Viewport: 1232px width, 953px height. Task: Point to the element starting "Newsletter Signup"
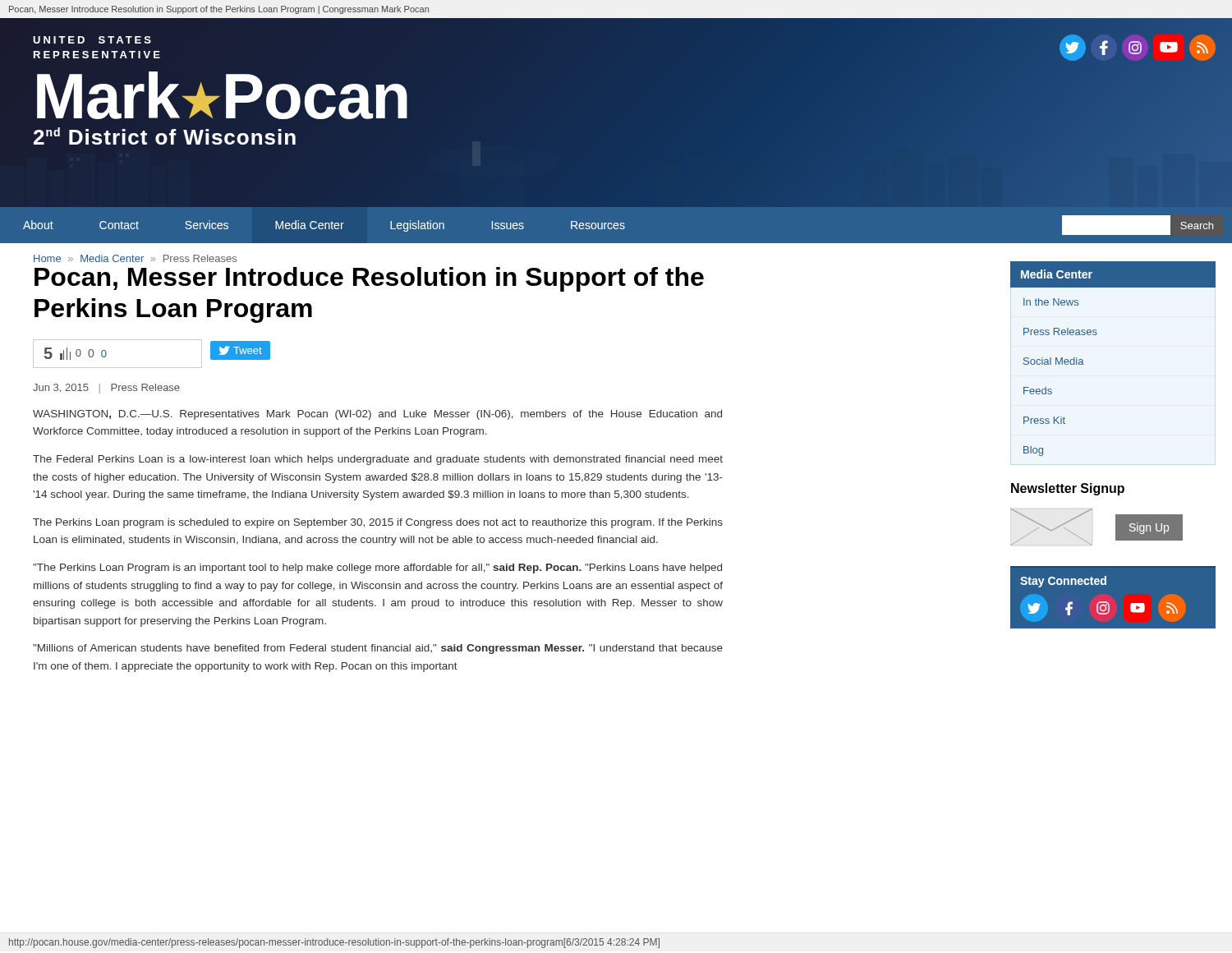tap(1068, 488)
